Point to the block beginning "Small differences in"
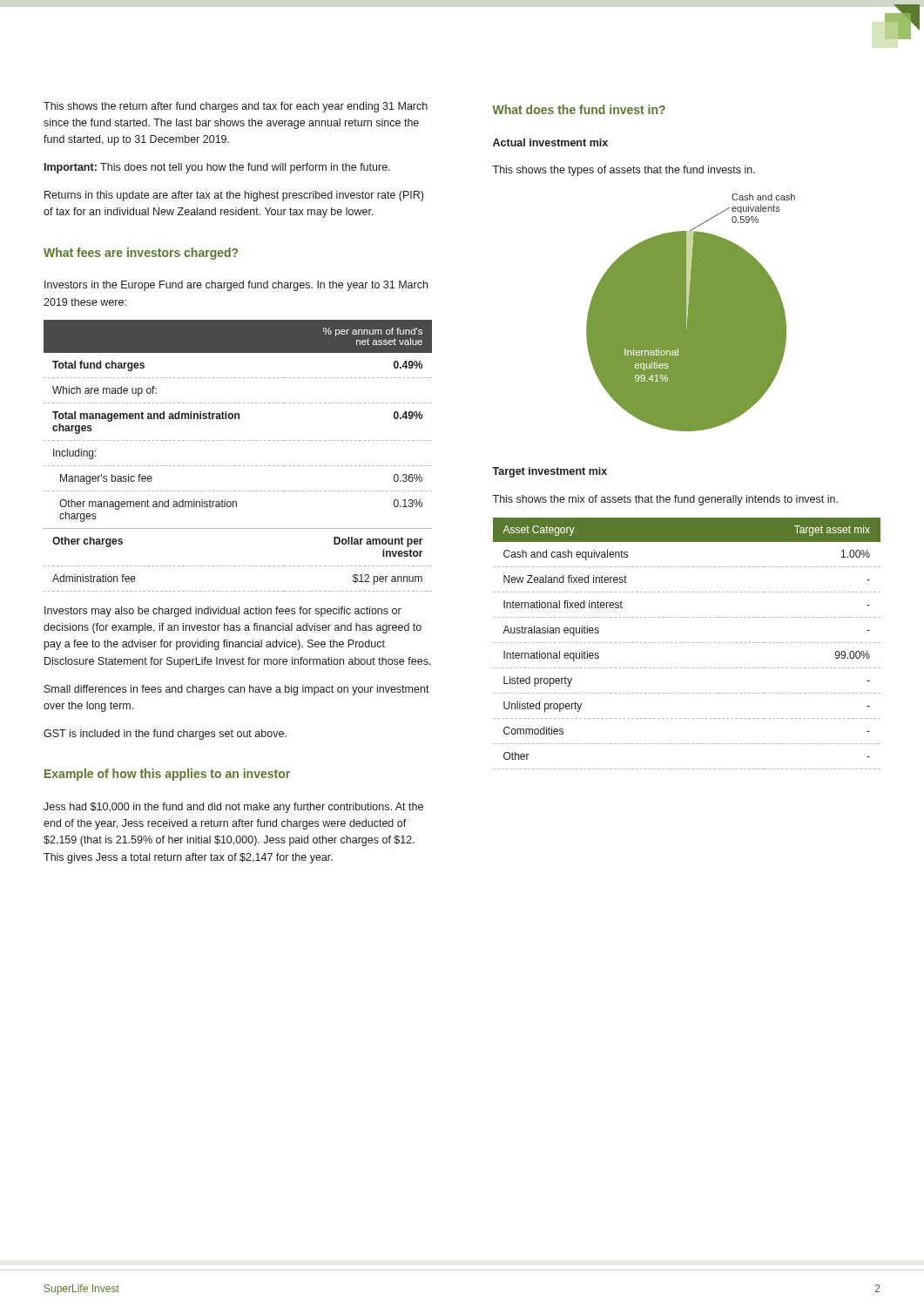 (x=238, y=698)
